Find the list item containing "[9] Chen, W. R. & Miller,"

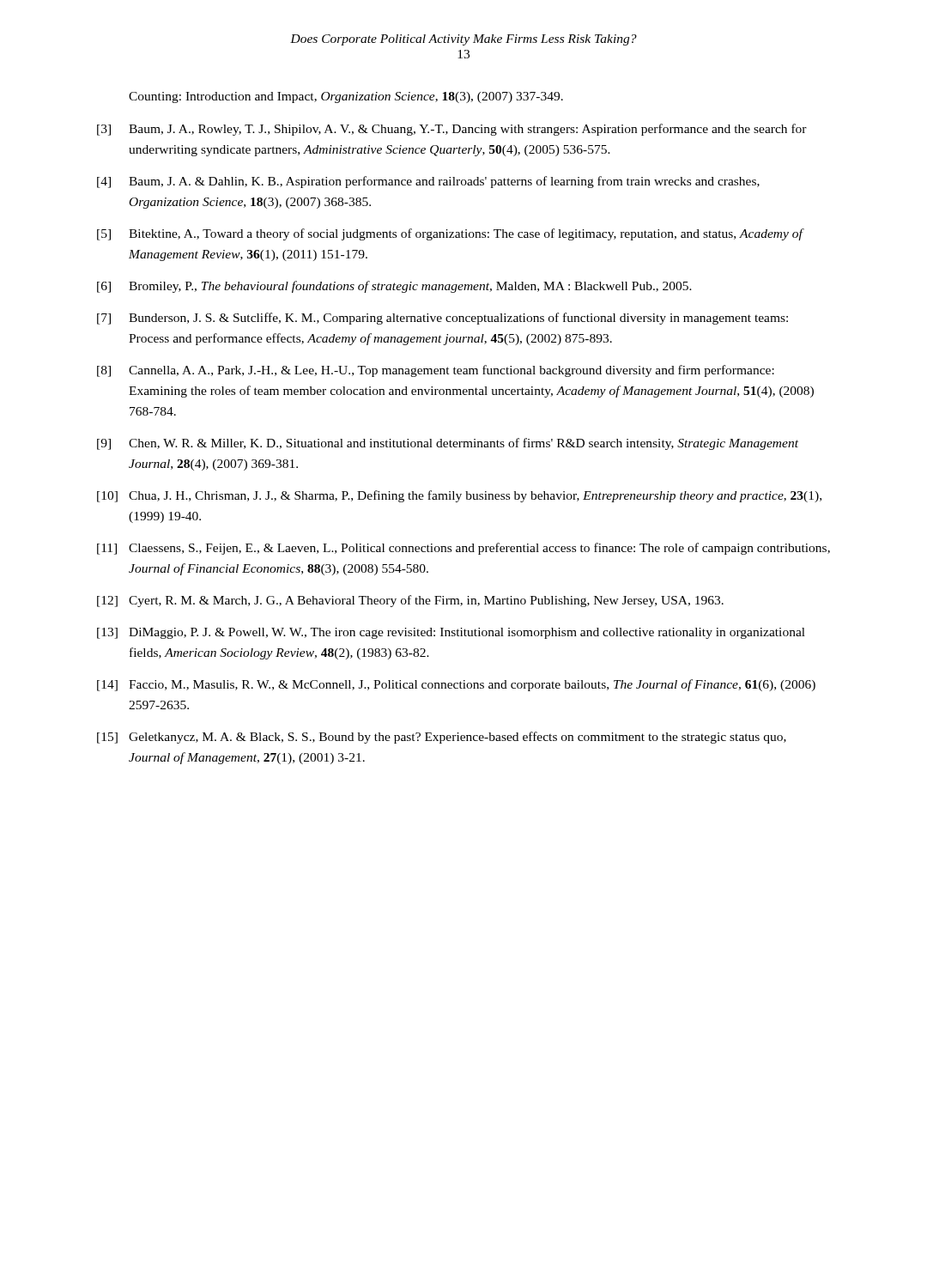pos(464,454)
